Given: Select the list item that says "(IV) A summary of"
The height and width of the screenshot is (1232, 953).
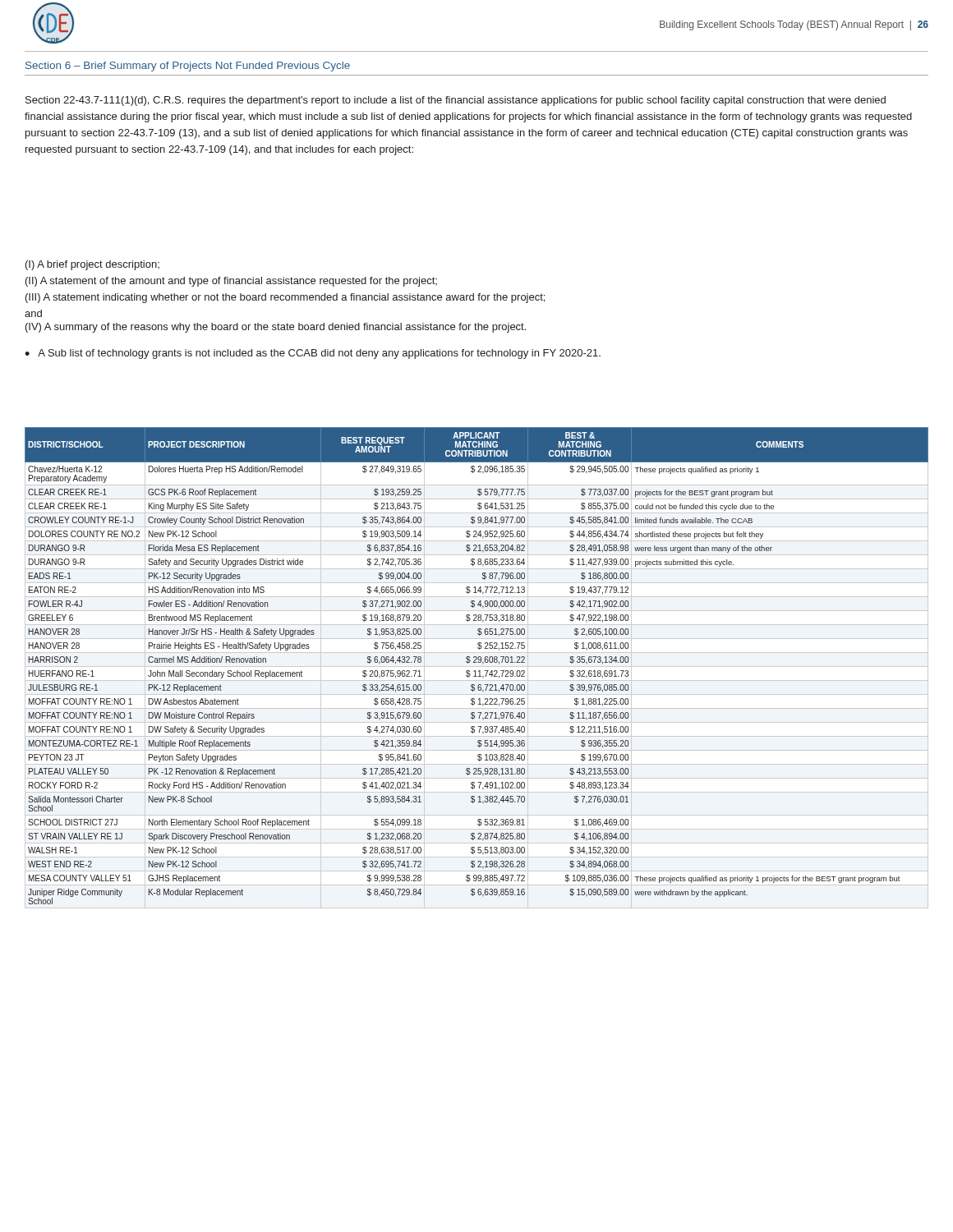Looking at the screenshot, I should pyautogui.click(x=276, y=326).
